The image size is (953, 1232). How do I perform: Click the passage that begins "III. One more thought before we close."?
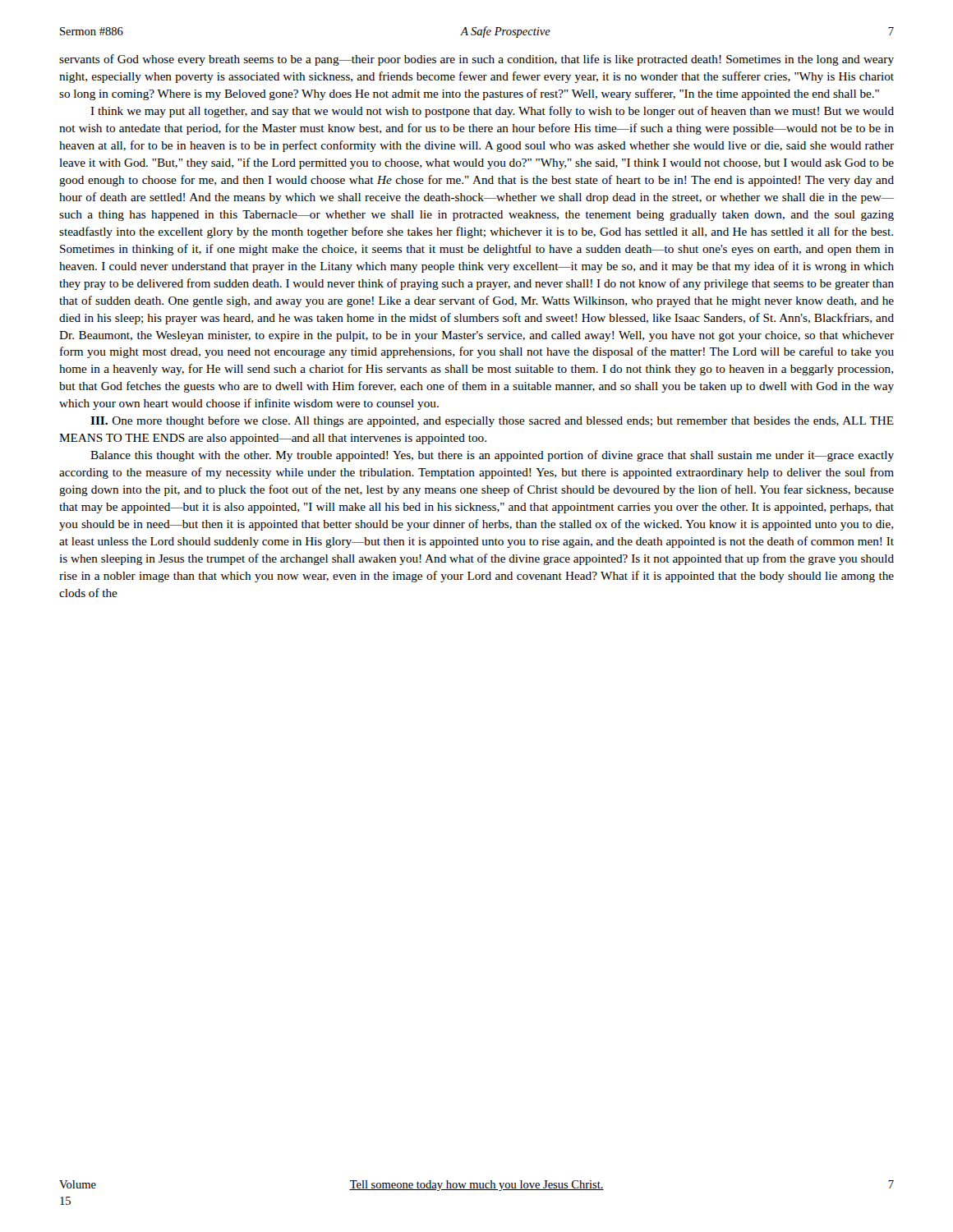coord(476,429)
